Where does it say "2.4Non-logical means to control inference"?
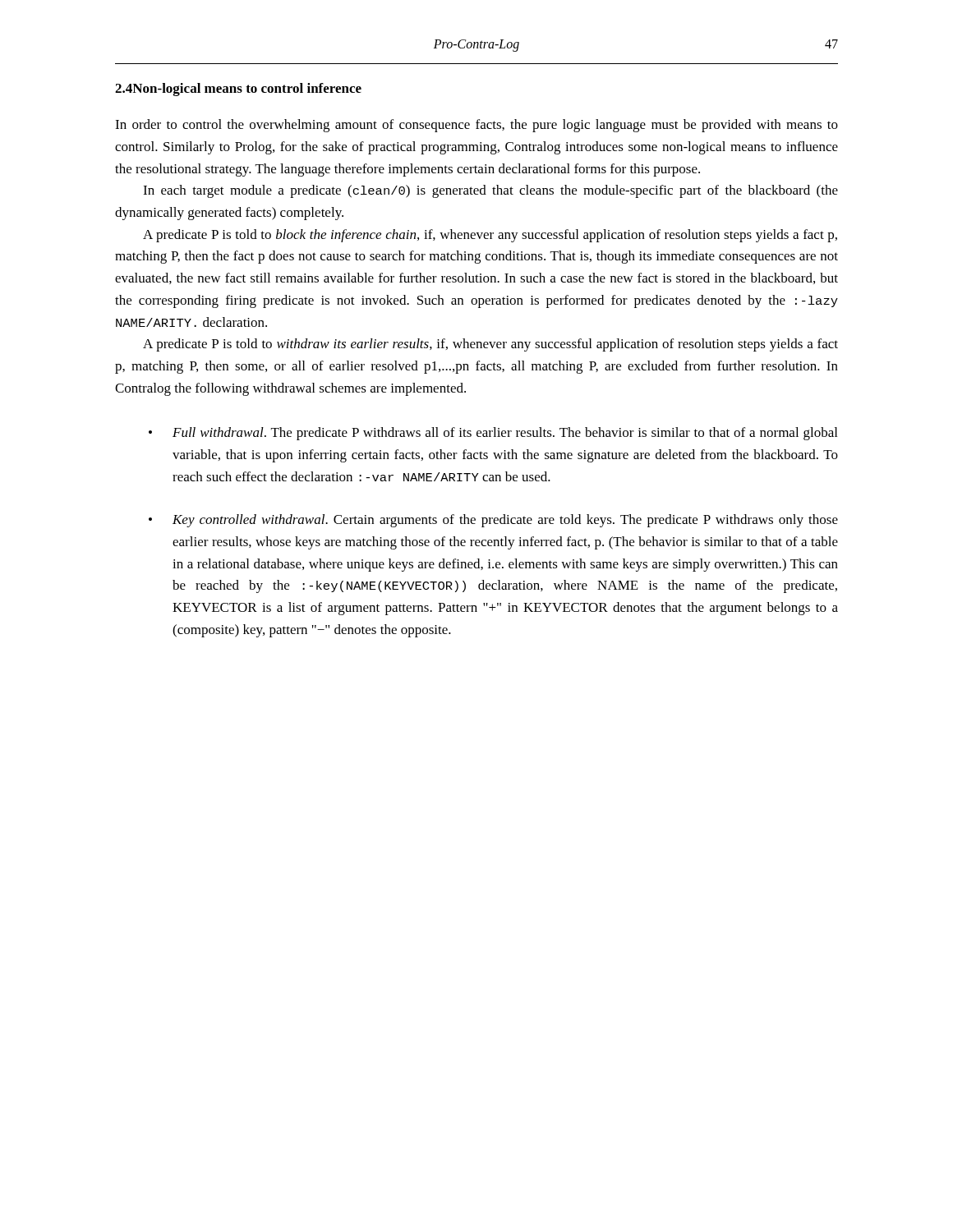This screenshot has height=1232, width=953. tap(238, 88)
